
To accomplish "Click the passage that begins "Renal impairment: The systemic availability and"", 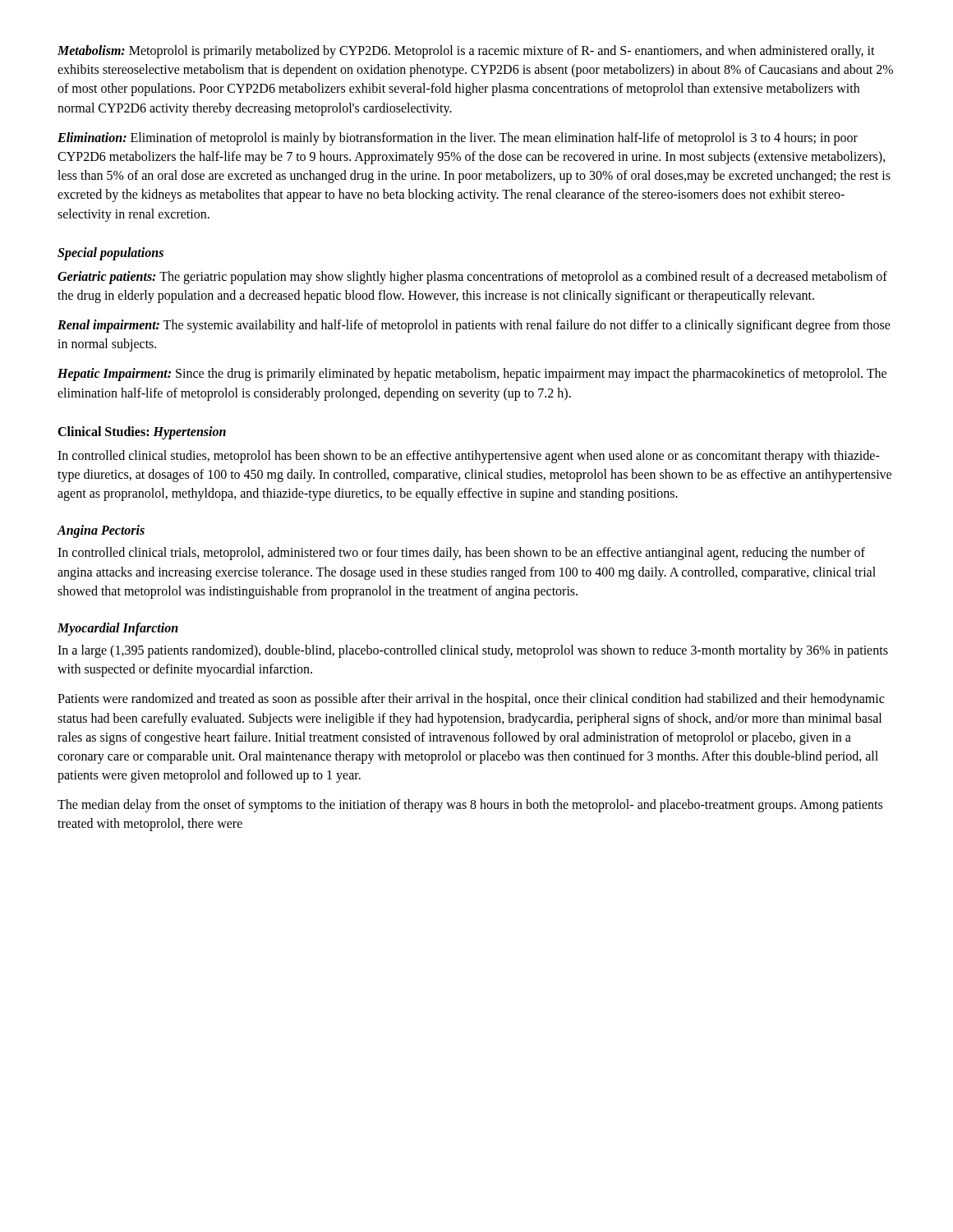I will point(476,334).
